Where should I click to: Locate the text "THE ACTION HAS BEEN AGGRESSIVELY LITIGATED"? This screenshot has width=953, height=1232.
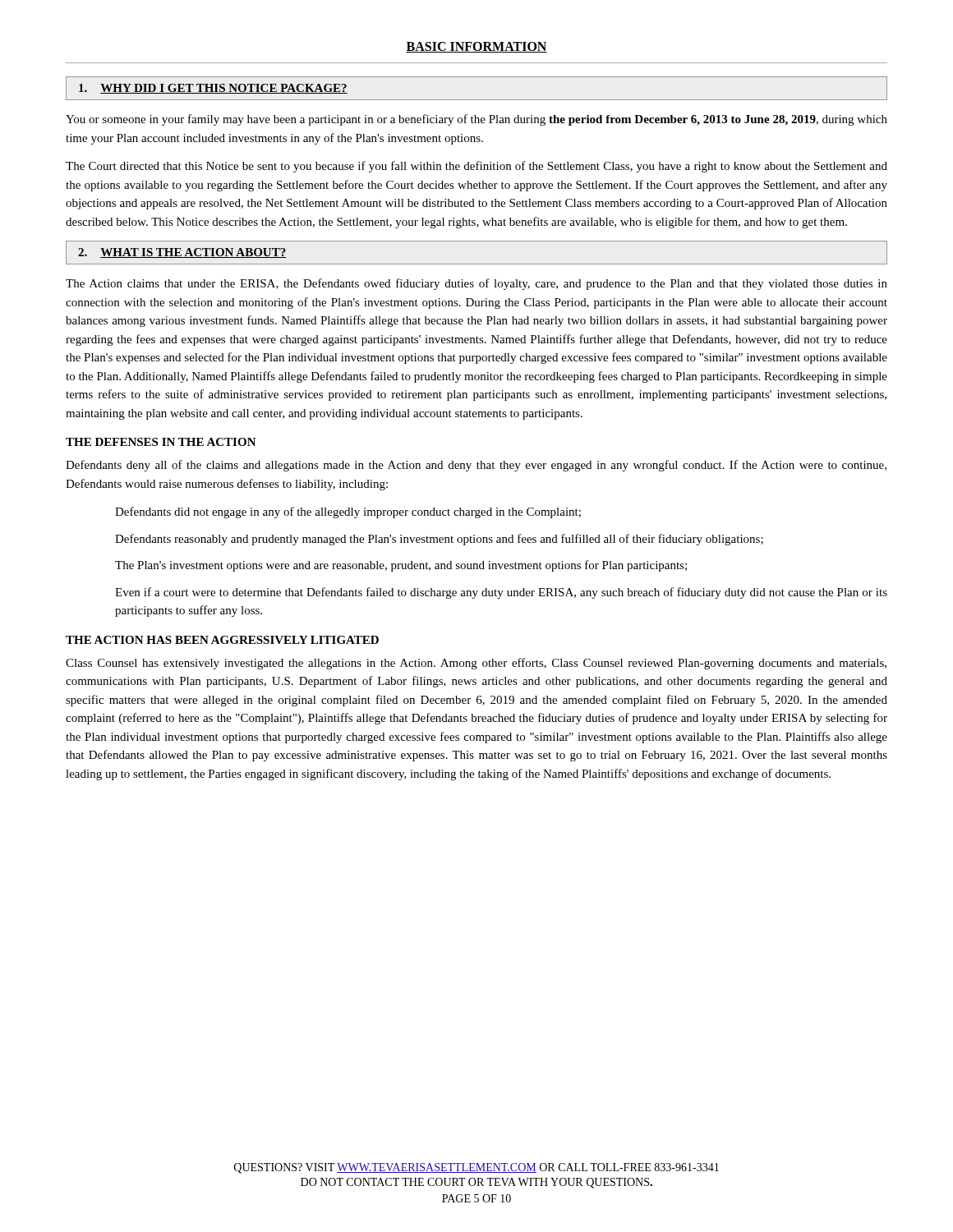point(222,640)
